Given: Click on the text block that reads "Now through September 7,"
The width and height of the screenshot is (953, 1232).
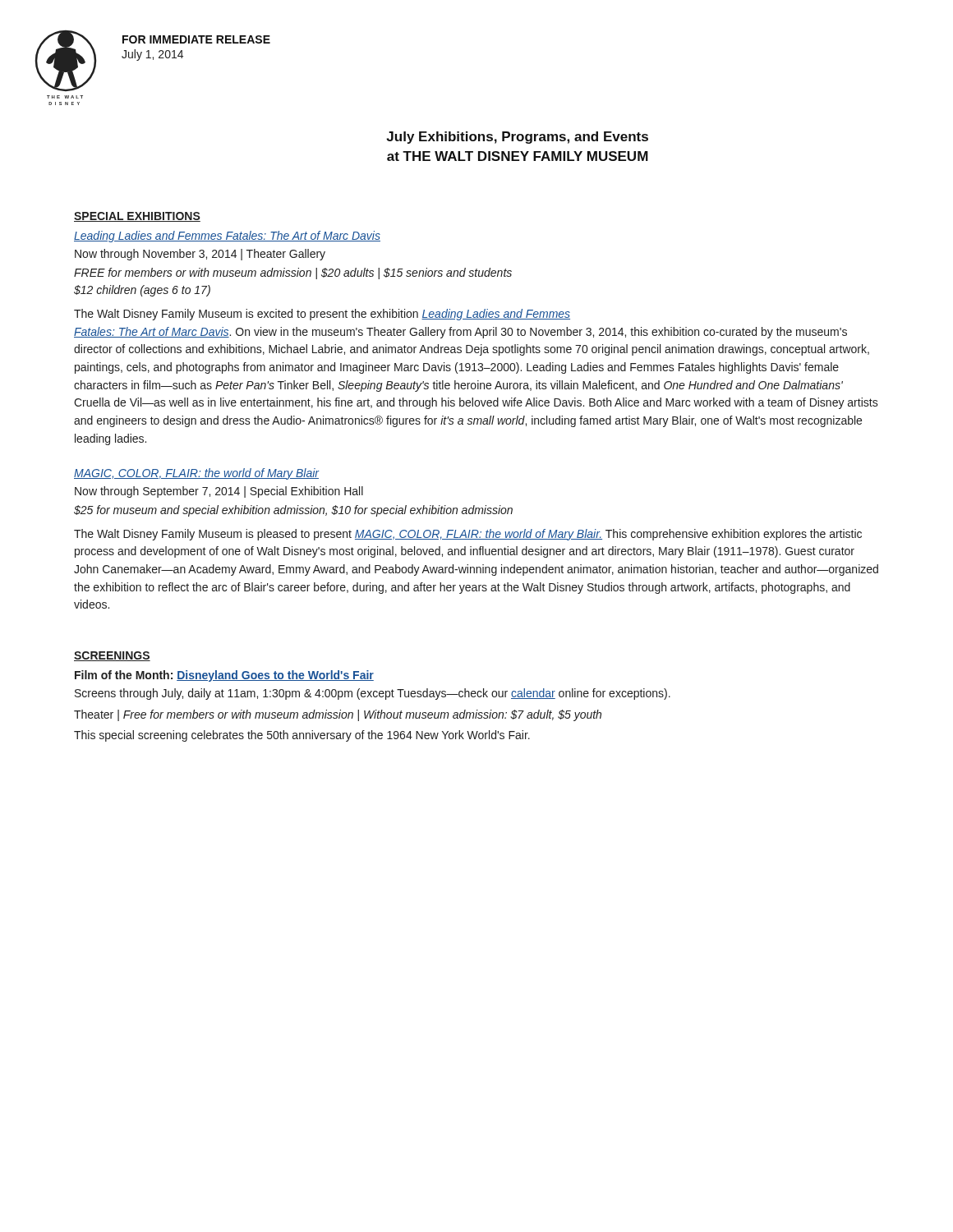Looking at the screenshot, I should pos(219,491).
